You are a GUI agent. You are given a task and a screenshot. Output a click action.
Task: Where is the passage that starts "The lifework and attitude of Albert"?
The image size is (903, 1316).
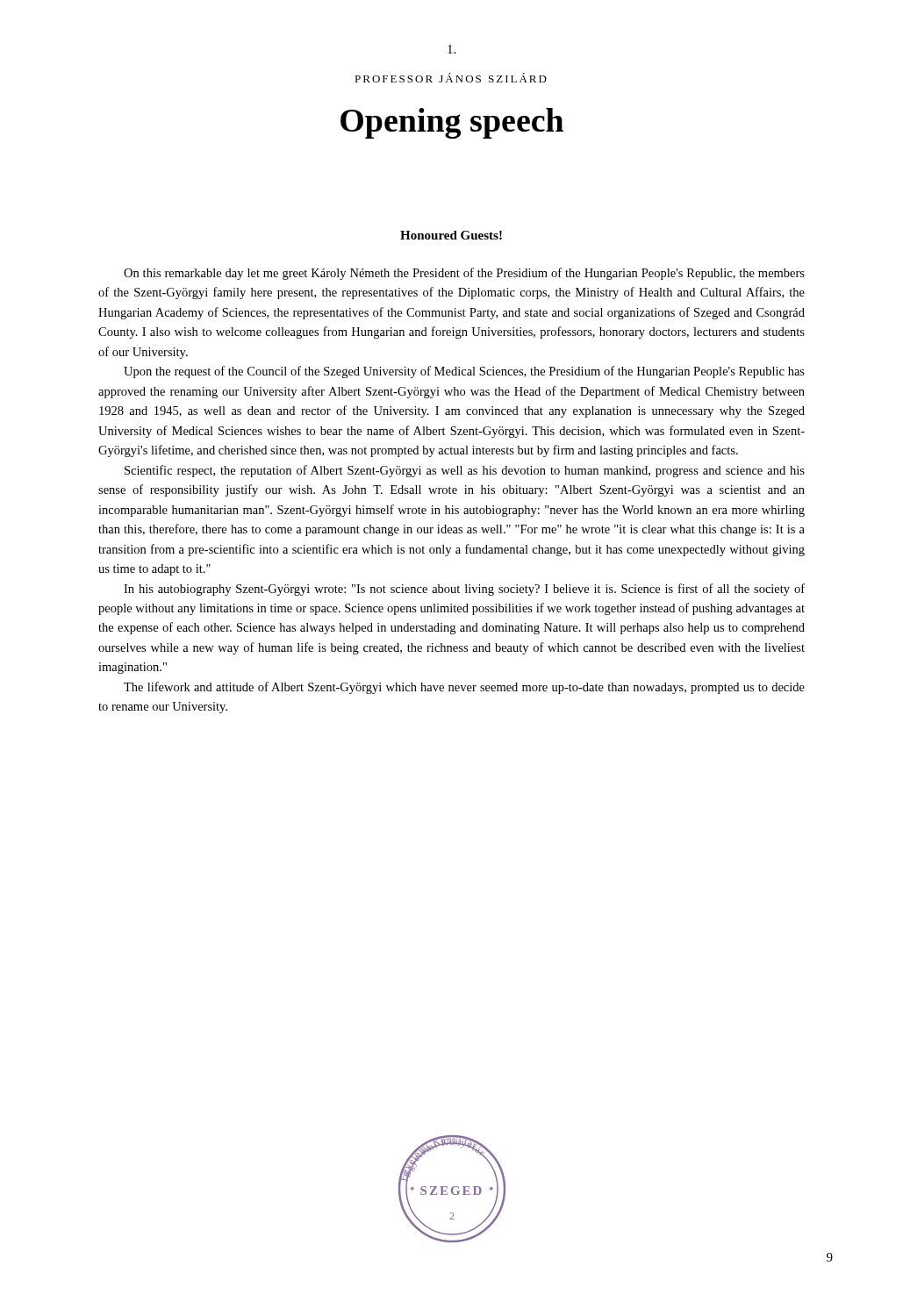(x=452, y=697)
